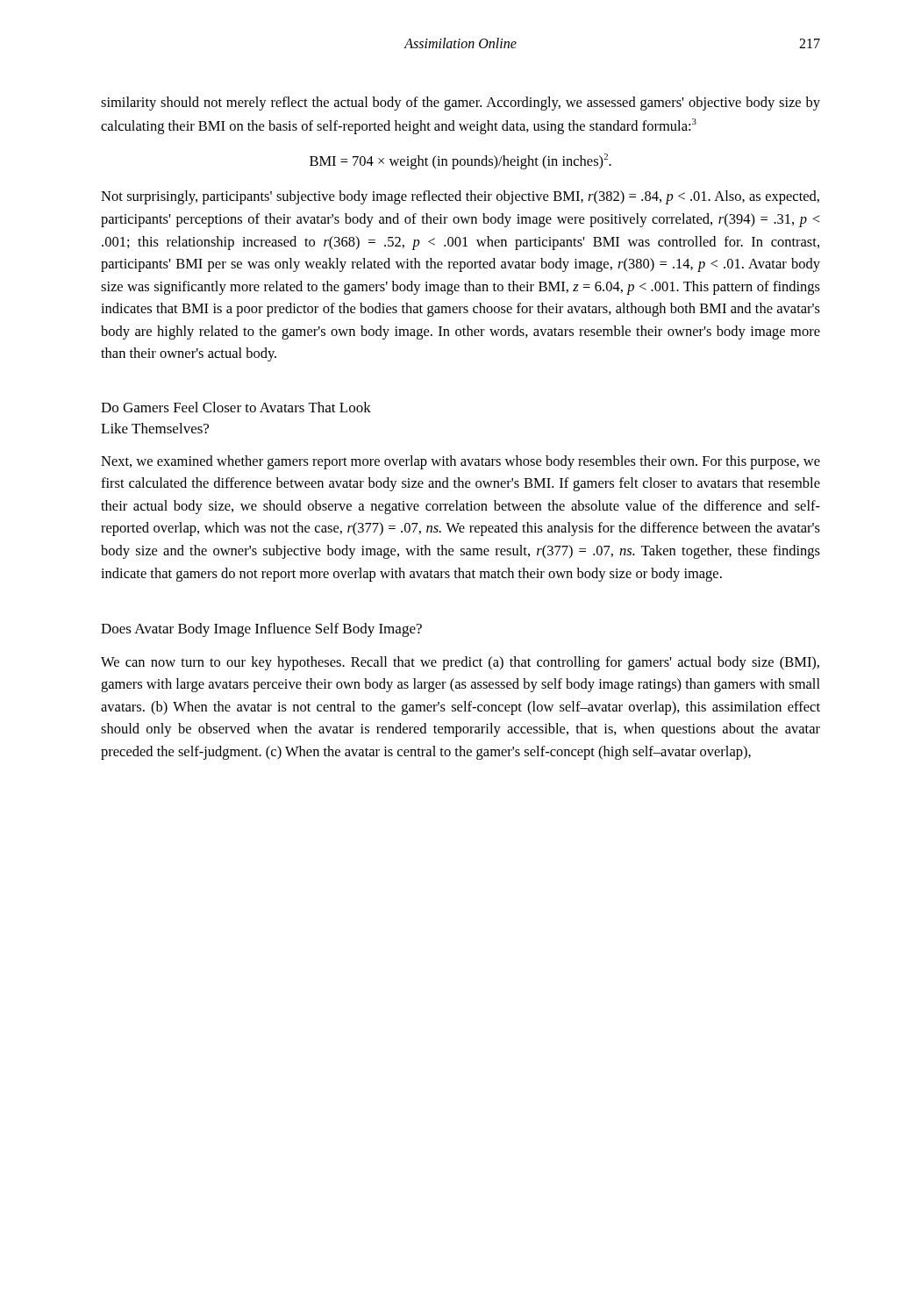The height and width of the screenshot is (1316, 921).
Task: Select the text block that reads "Next, we examined whether gamers report more"
Action: pos(460,517)
